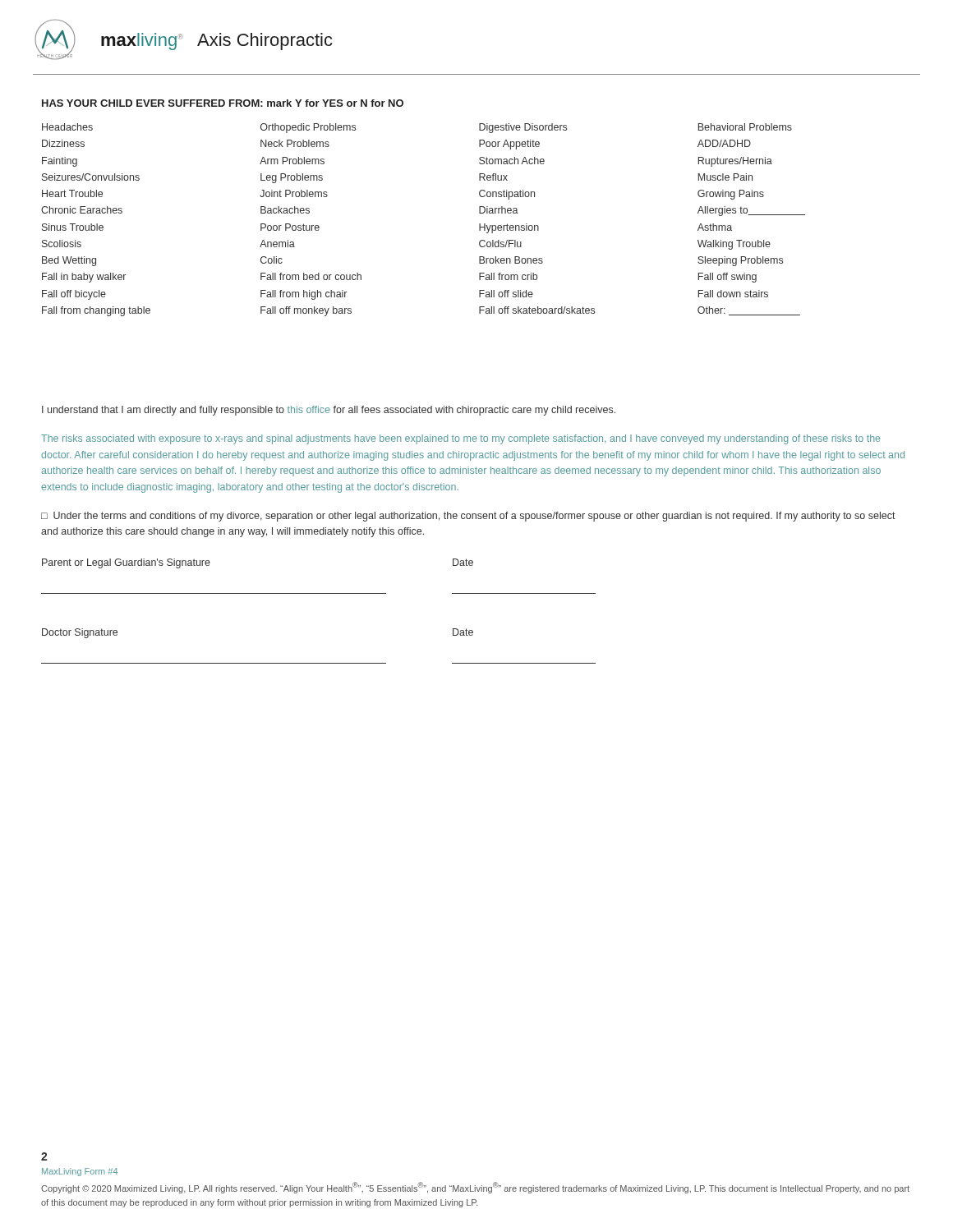Locate the logo
The image size is (953, 1232).
[62, 40]
